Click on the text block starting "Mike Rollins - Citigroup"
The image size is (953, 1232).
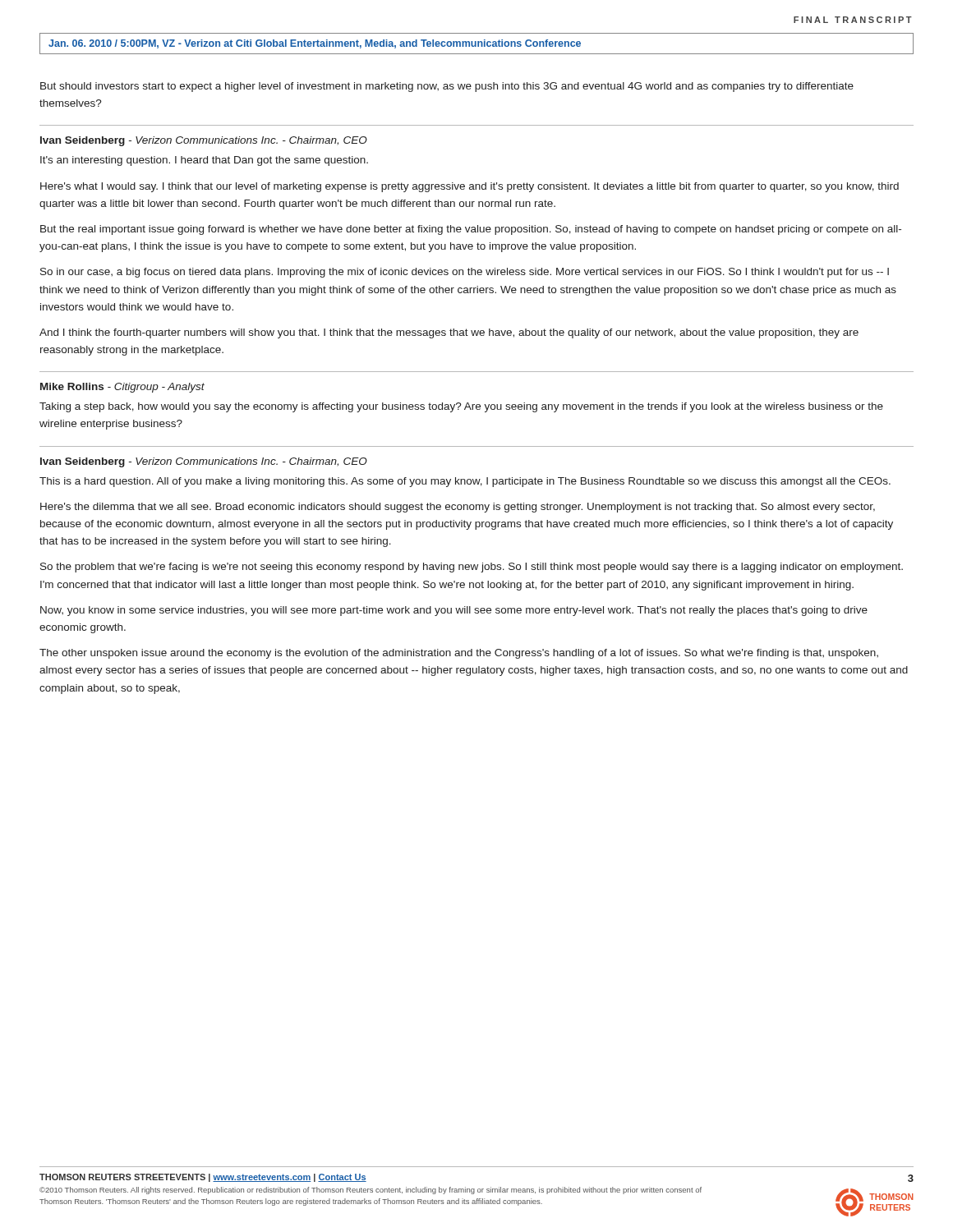pos(122,387)
